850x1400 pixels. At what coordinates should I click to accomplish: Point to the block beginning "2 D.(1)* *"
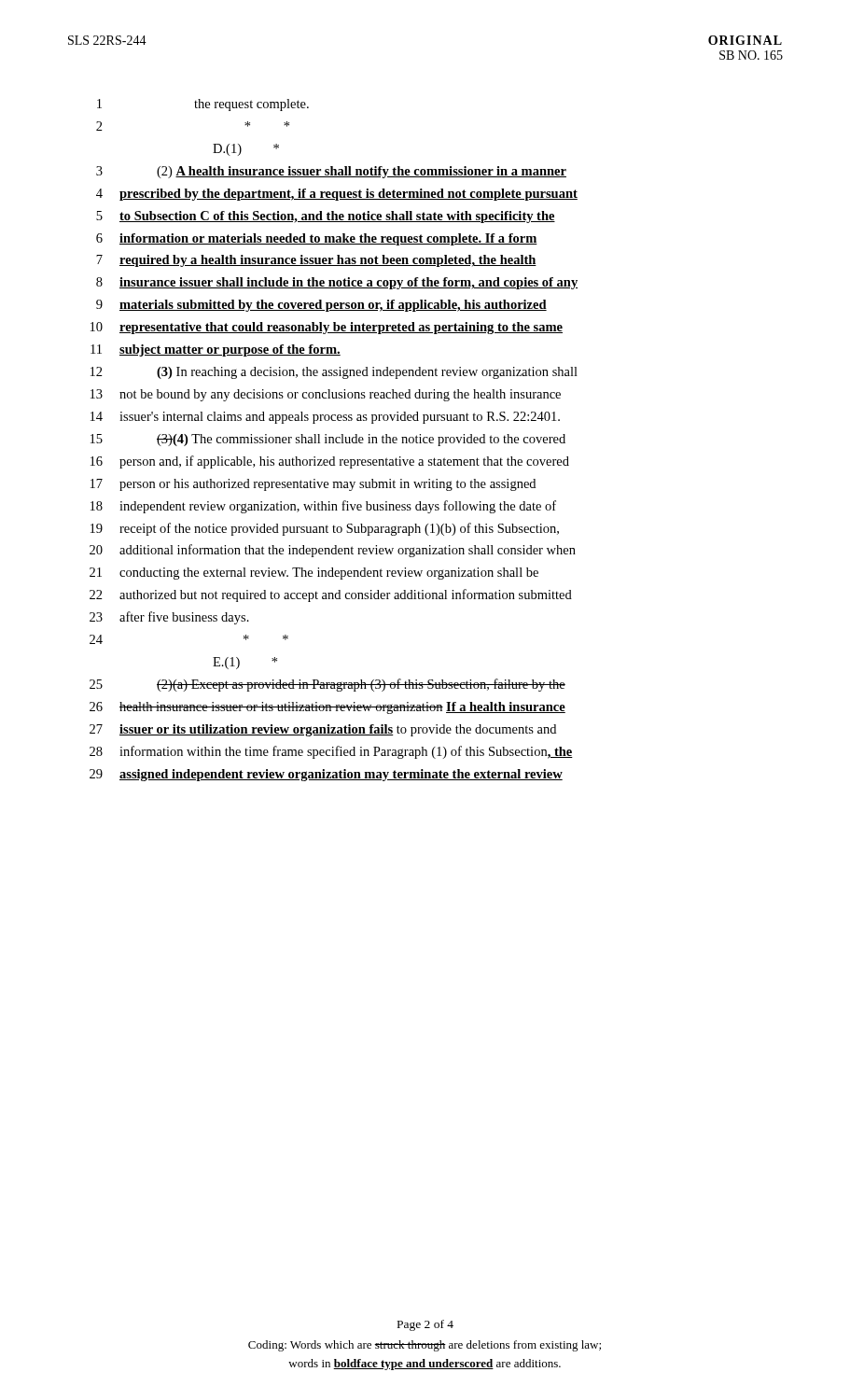99,126
